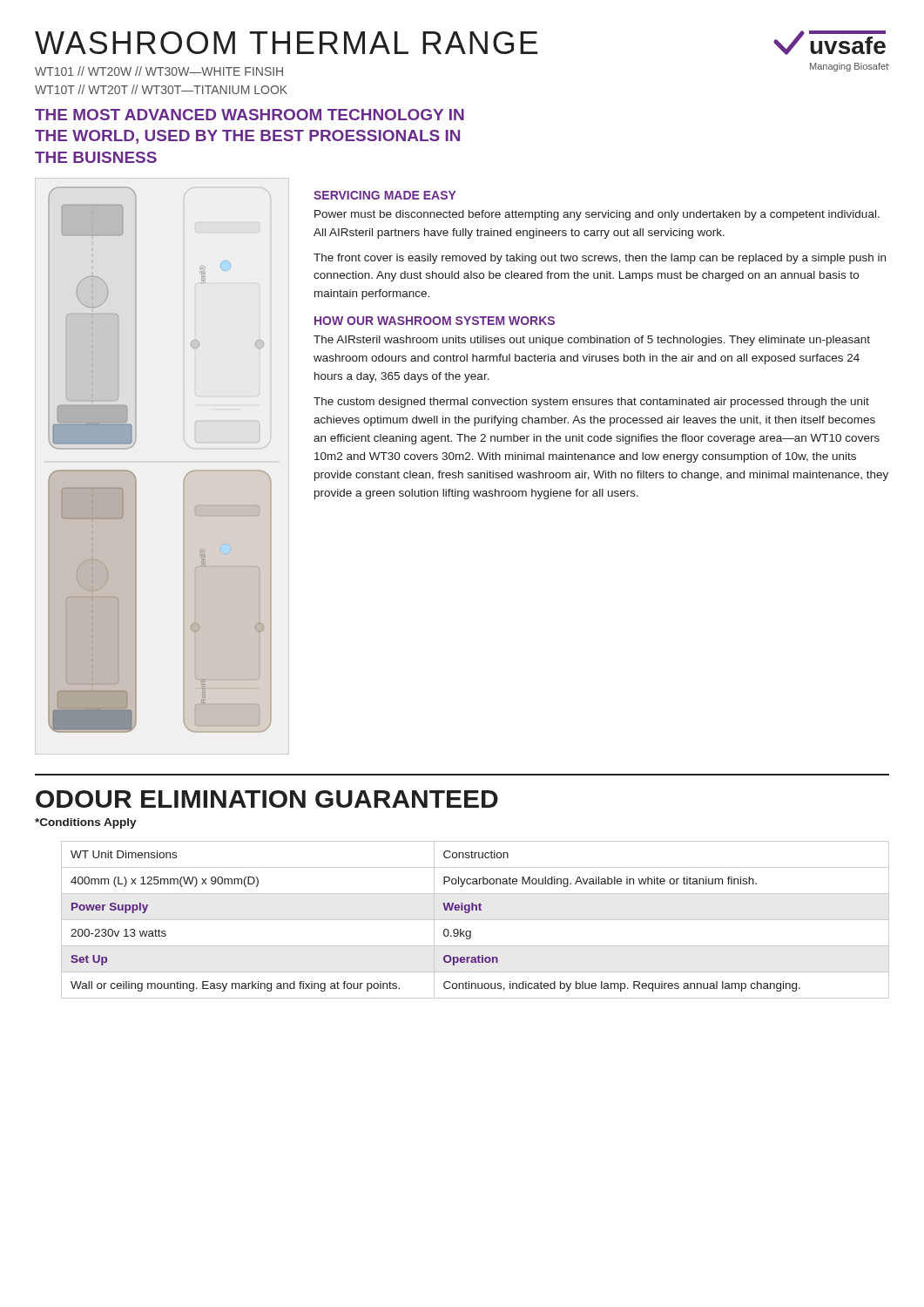Viewport: 924px width, 1307px height.
Task: Find the element starting "WASHROOM THERMAL RANGE"
Action: (288, 43)
